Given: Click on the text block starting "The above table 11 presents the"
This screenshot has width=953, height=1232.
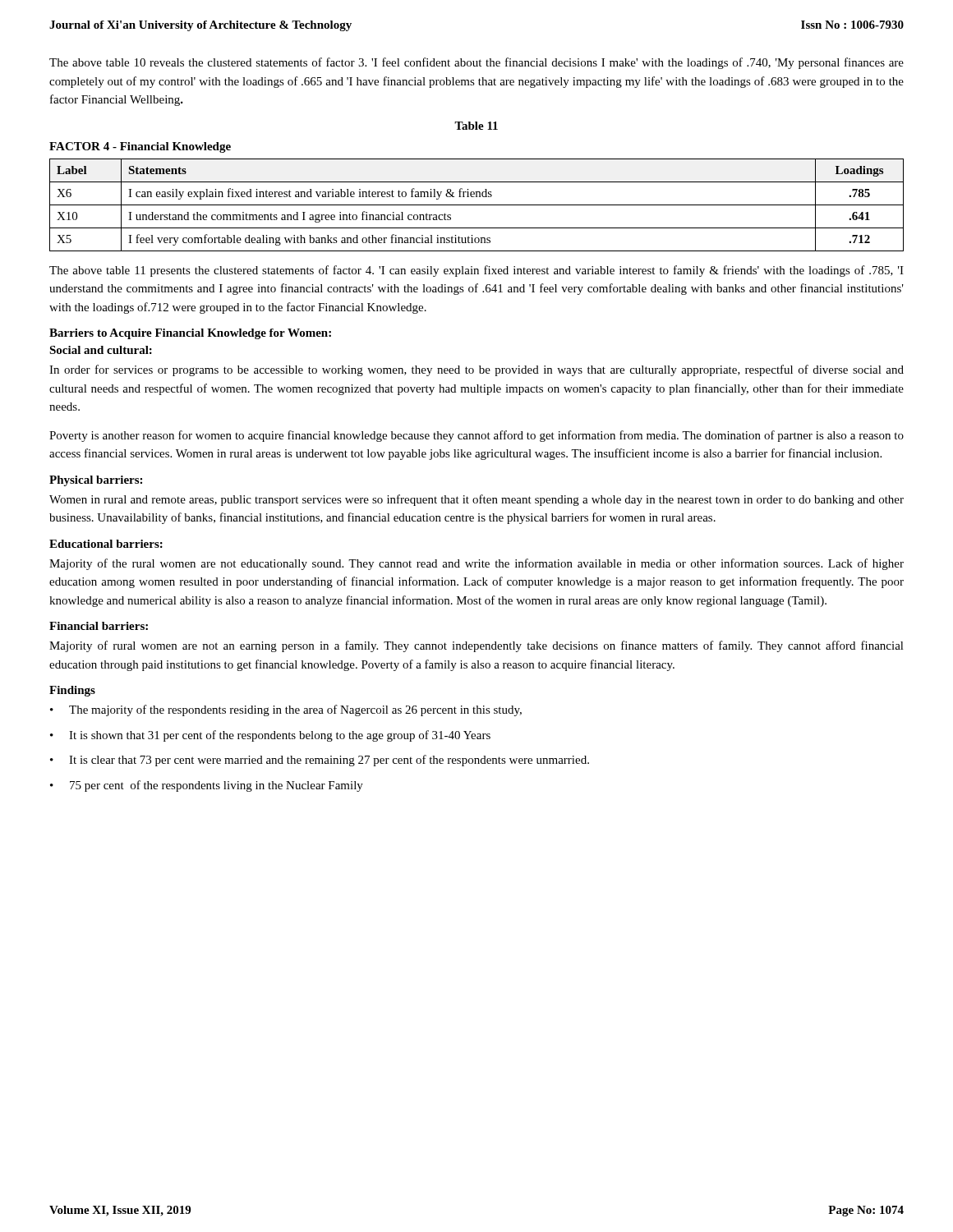Looking at the screenshot, I should [x=476, y=288].
